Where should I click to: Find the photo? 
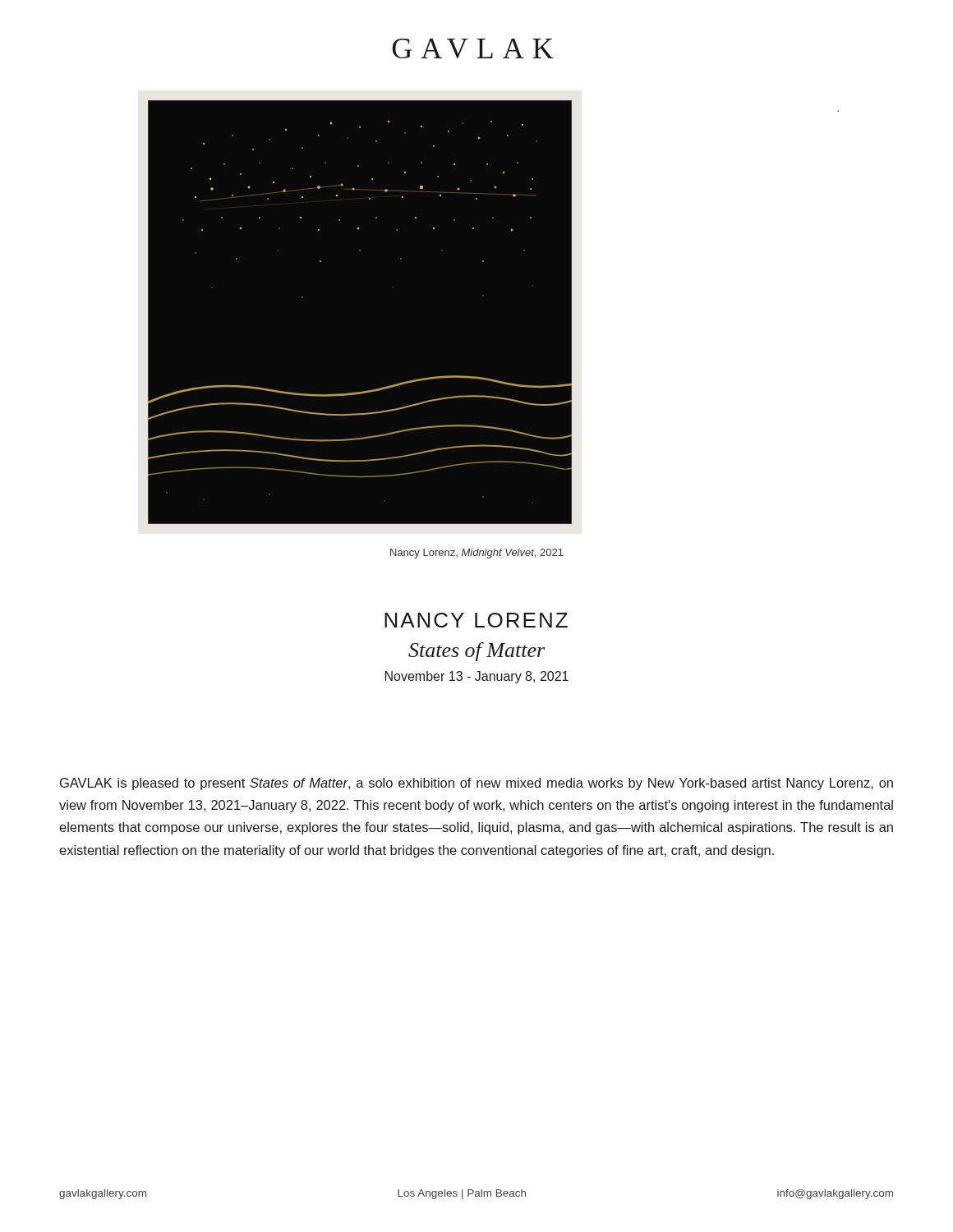tap(360, 312)
